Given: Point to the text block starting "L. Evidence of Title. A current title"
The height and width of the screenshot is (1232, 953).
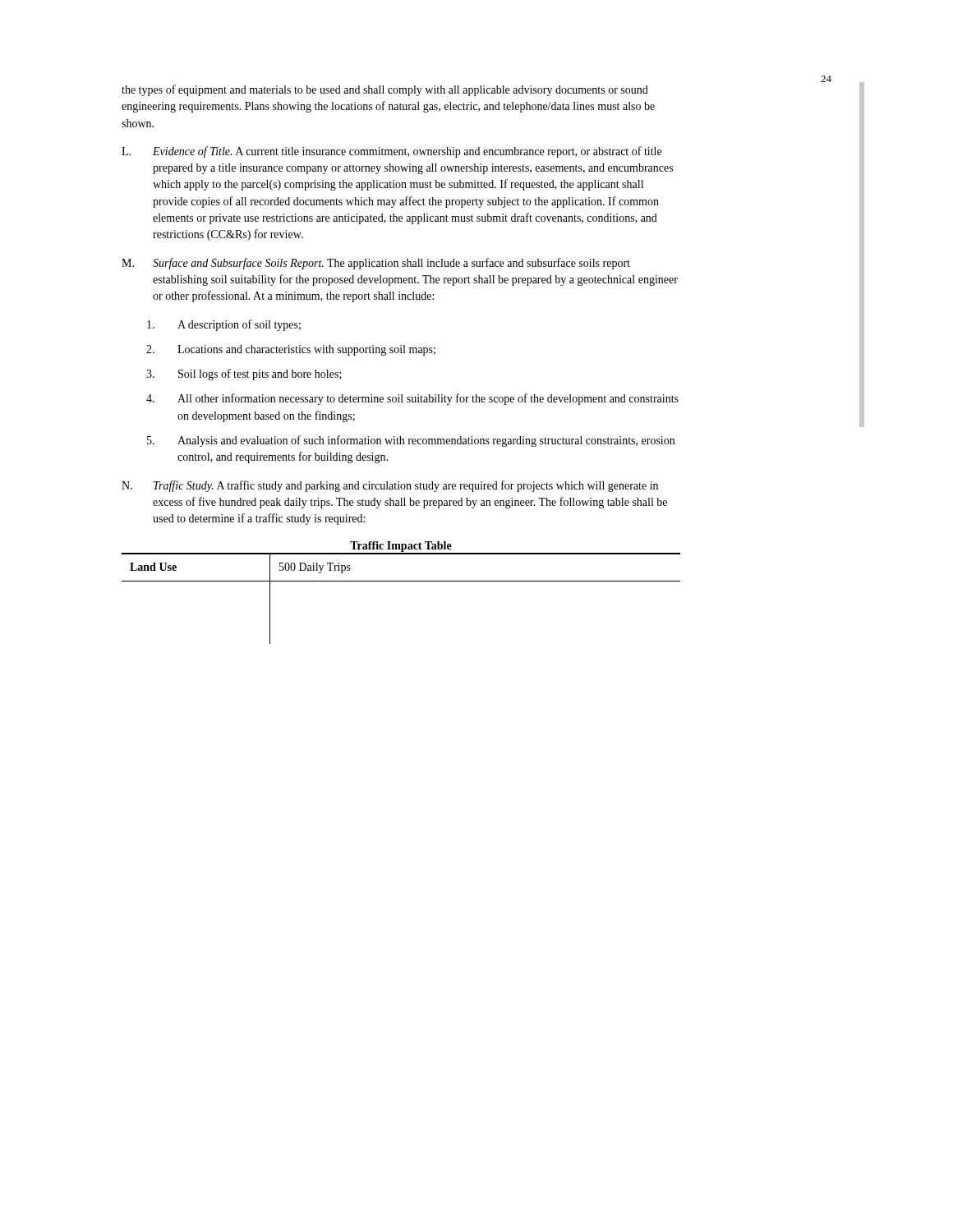Looking at the screenshot, I should coord(401,194).
